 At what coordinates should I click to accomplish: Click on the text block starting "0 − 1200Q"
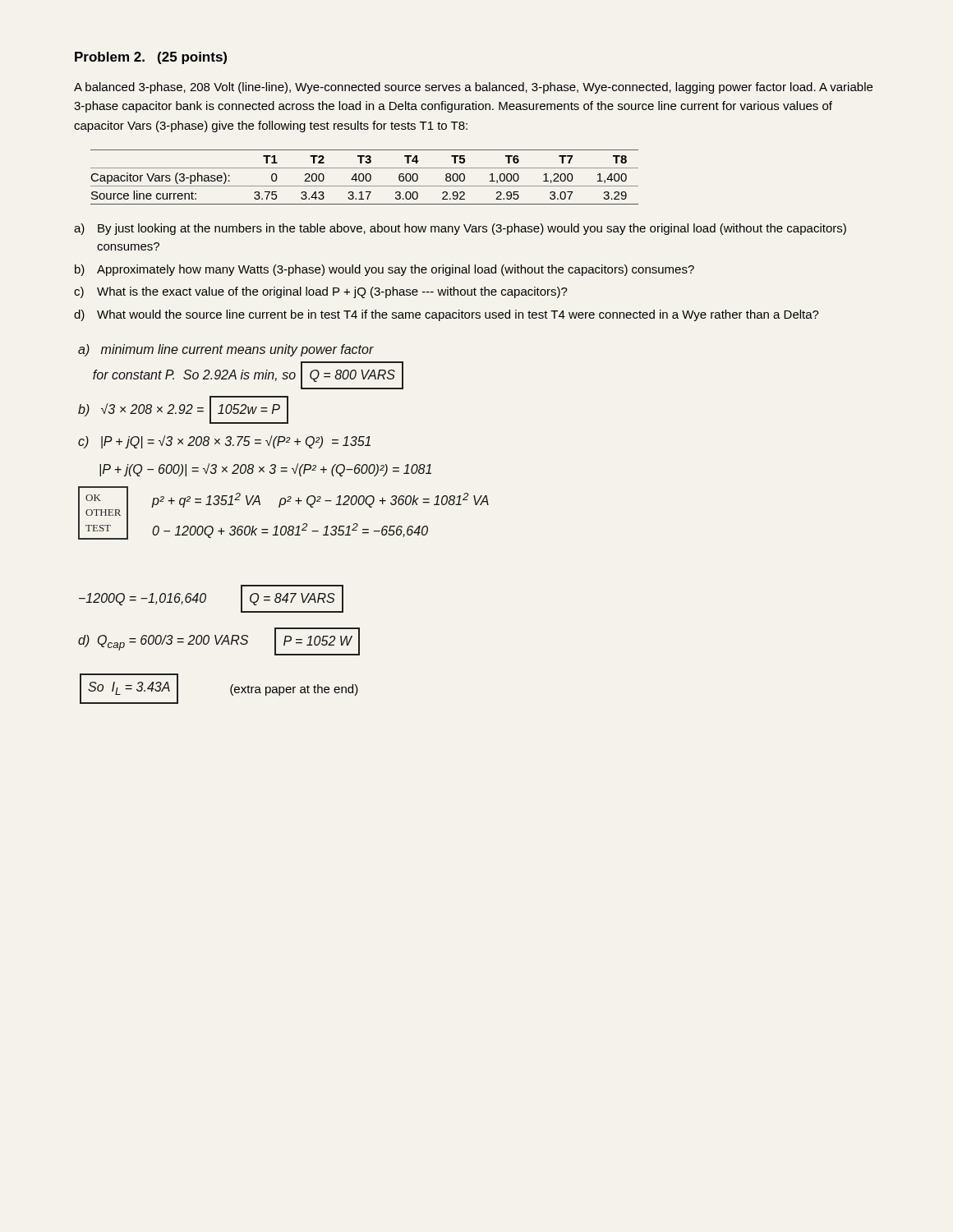290,529
